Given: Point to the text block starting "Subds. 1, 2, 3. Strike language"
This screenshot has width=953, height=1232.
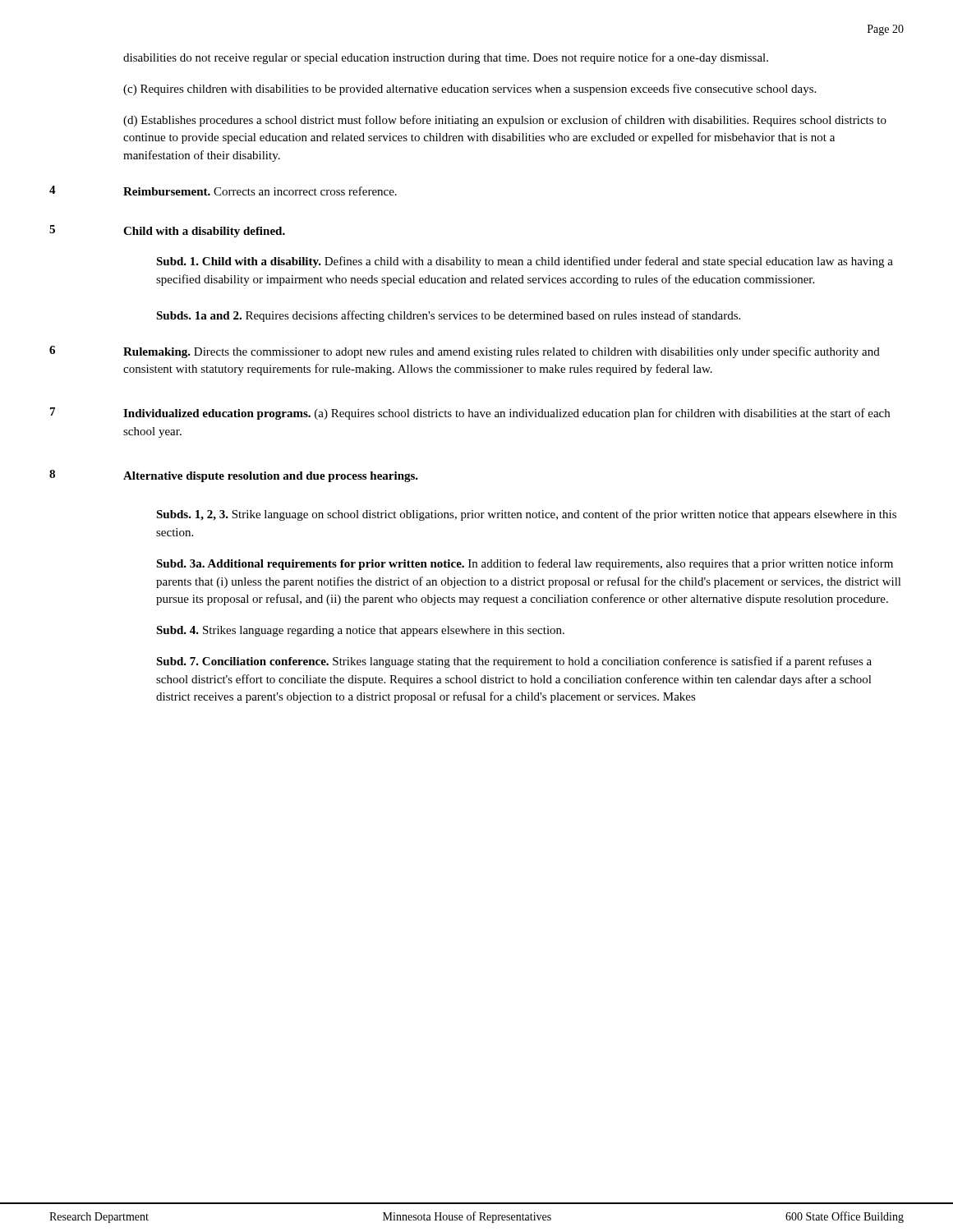Looking at the screenshot, I should coord(530,524).
